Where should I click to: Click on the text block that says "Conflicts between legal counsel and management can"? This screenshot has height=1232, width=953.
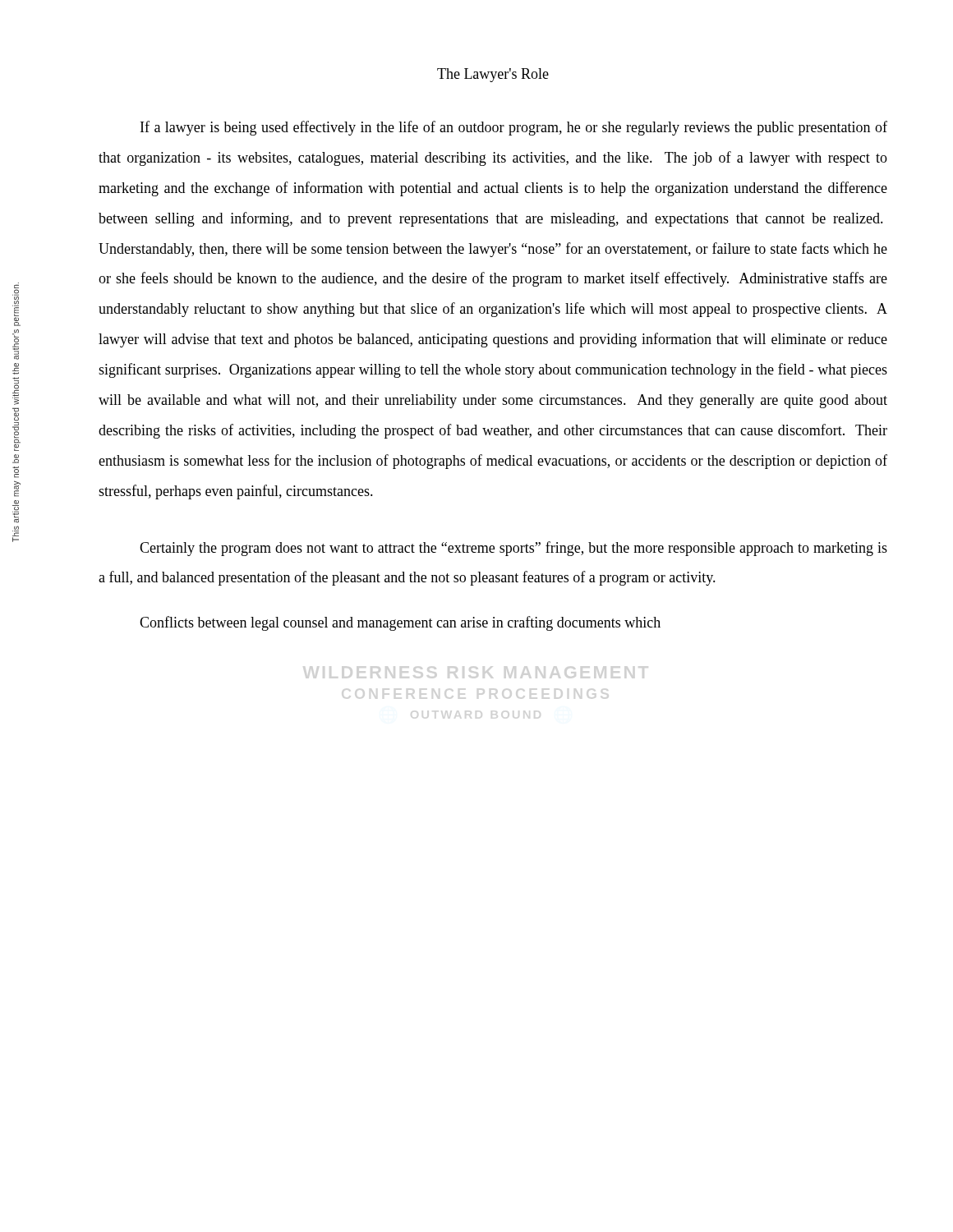click(x=400, y=623)
